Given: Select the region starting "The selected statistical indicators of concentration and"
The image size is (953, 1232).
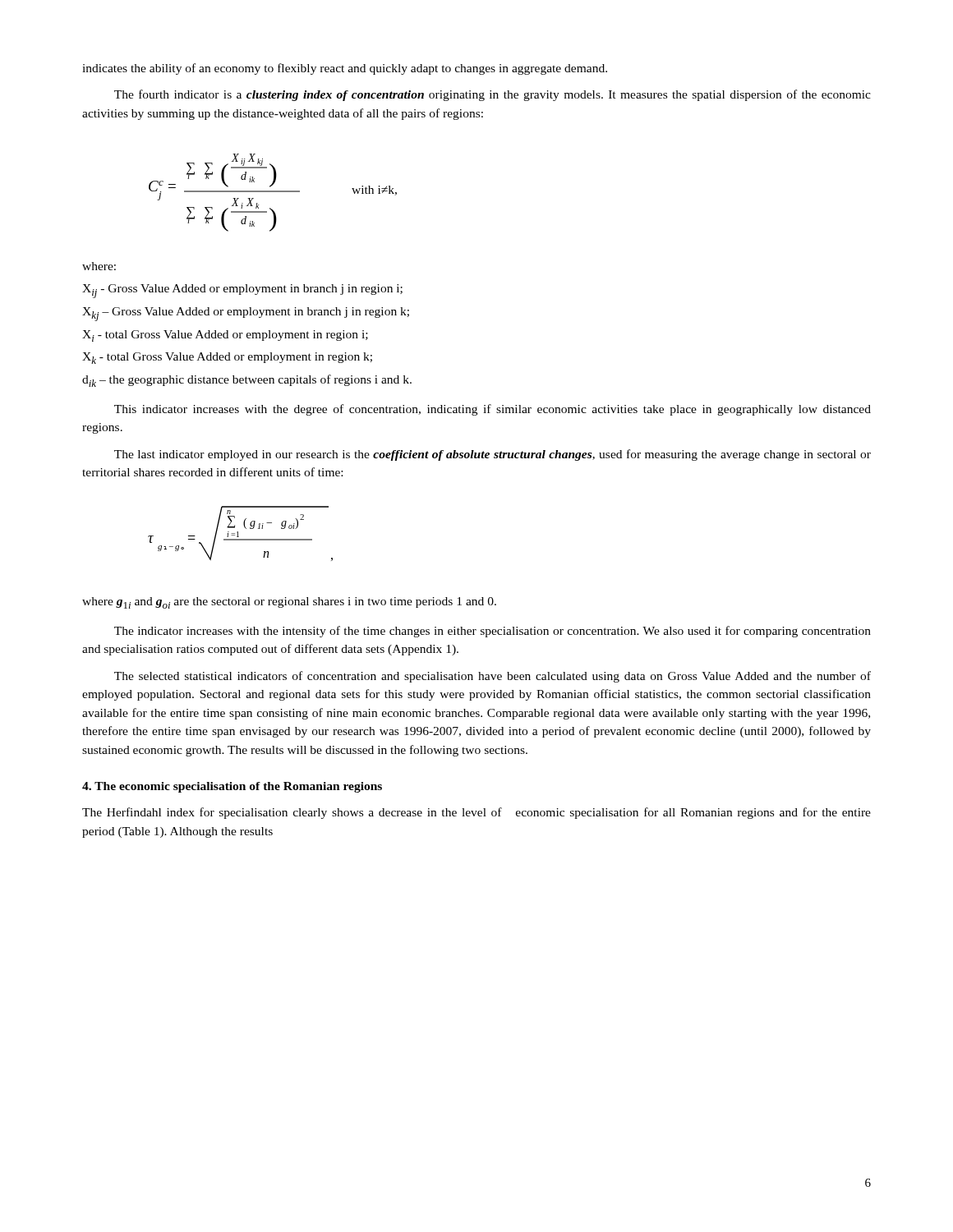Looking at the screenshot, I should tap(476, 713).
